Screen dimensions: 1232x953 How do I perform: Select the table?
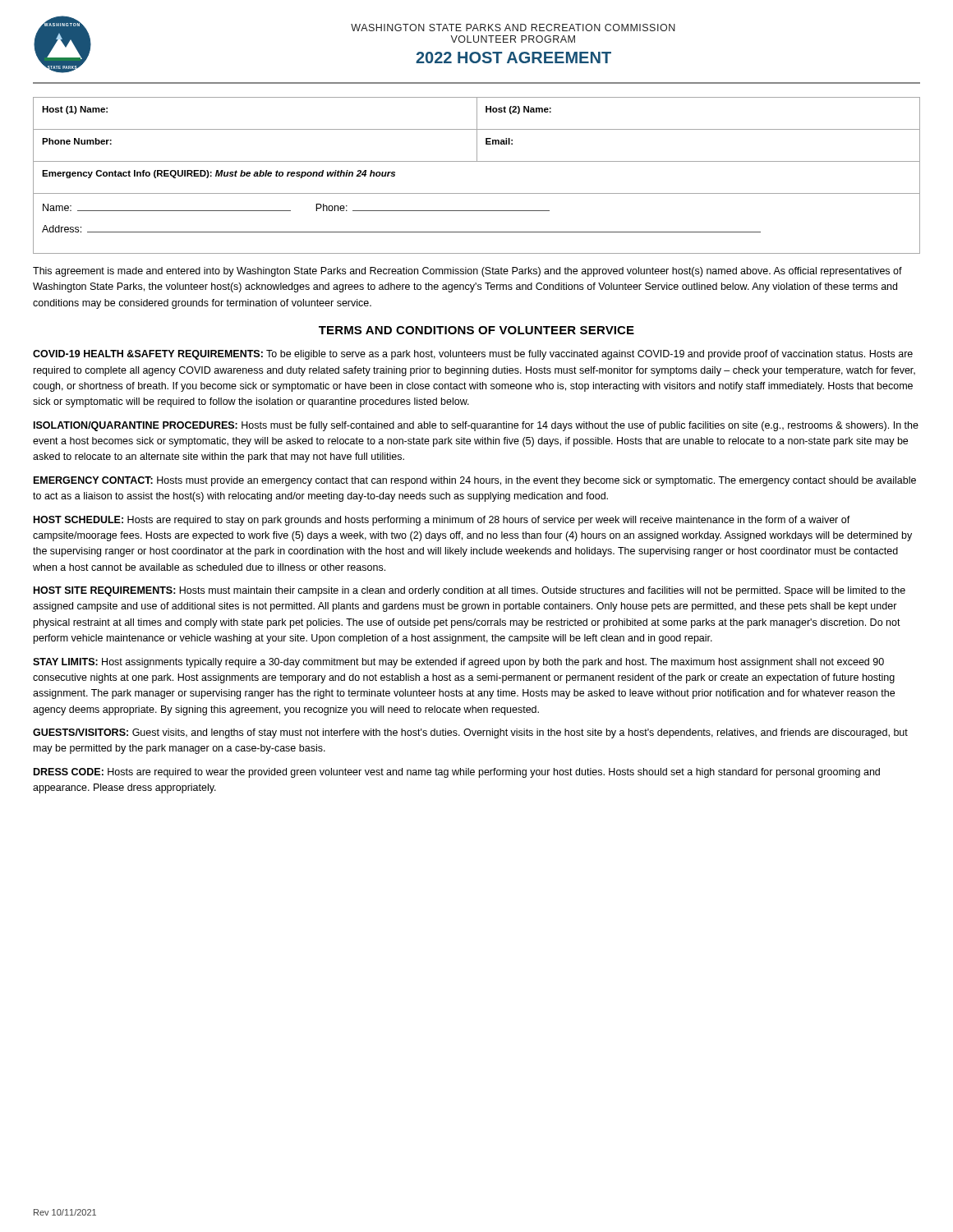click(476, 175)
